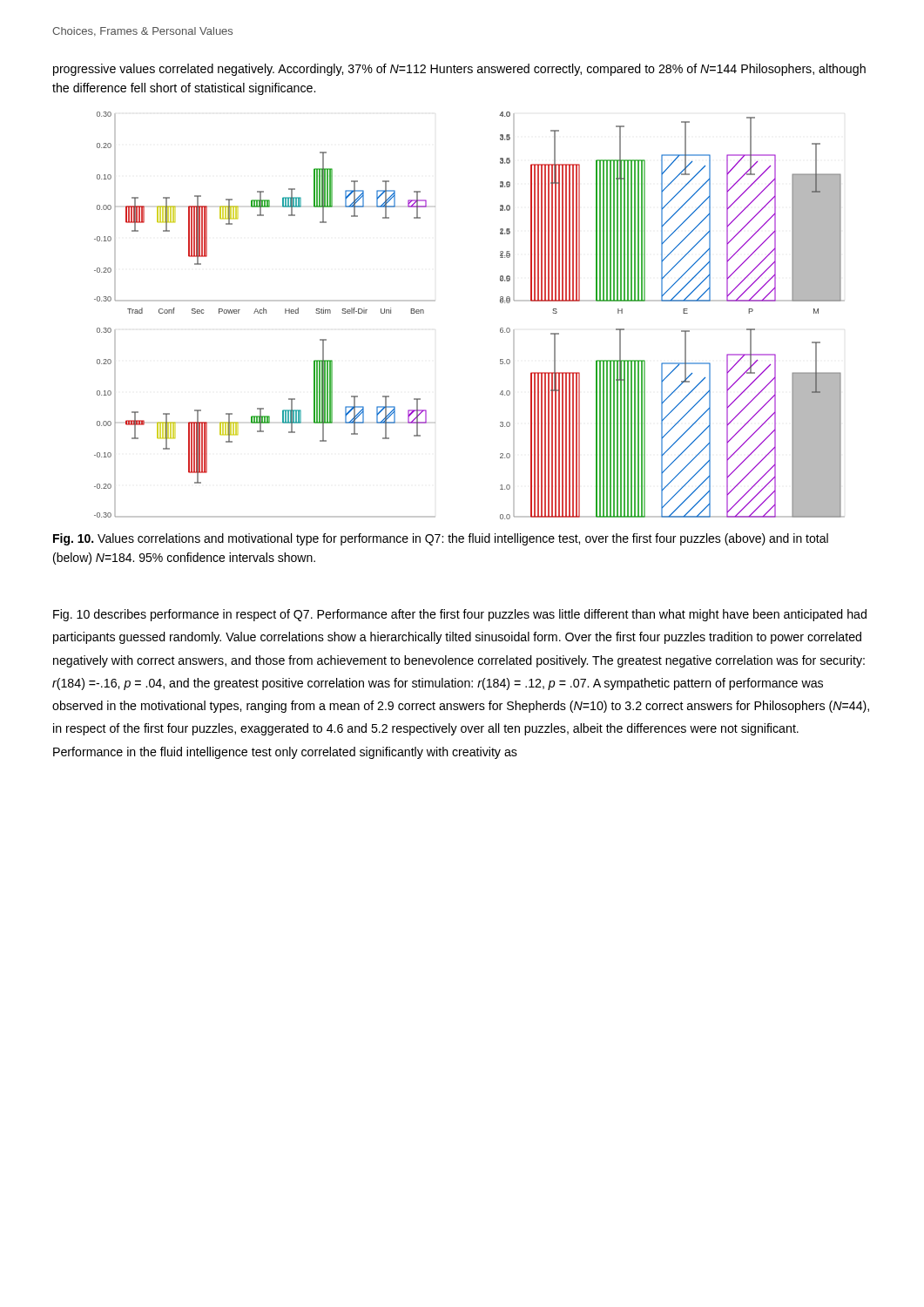
Task: Select the grouped bar chart
Action: (462, 314)
